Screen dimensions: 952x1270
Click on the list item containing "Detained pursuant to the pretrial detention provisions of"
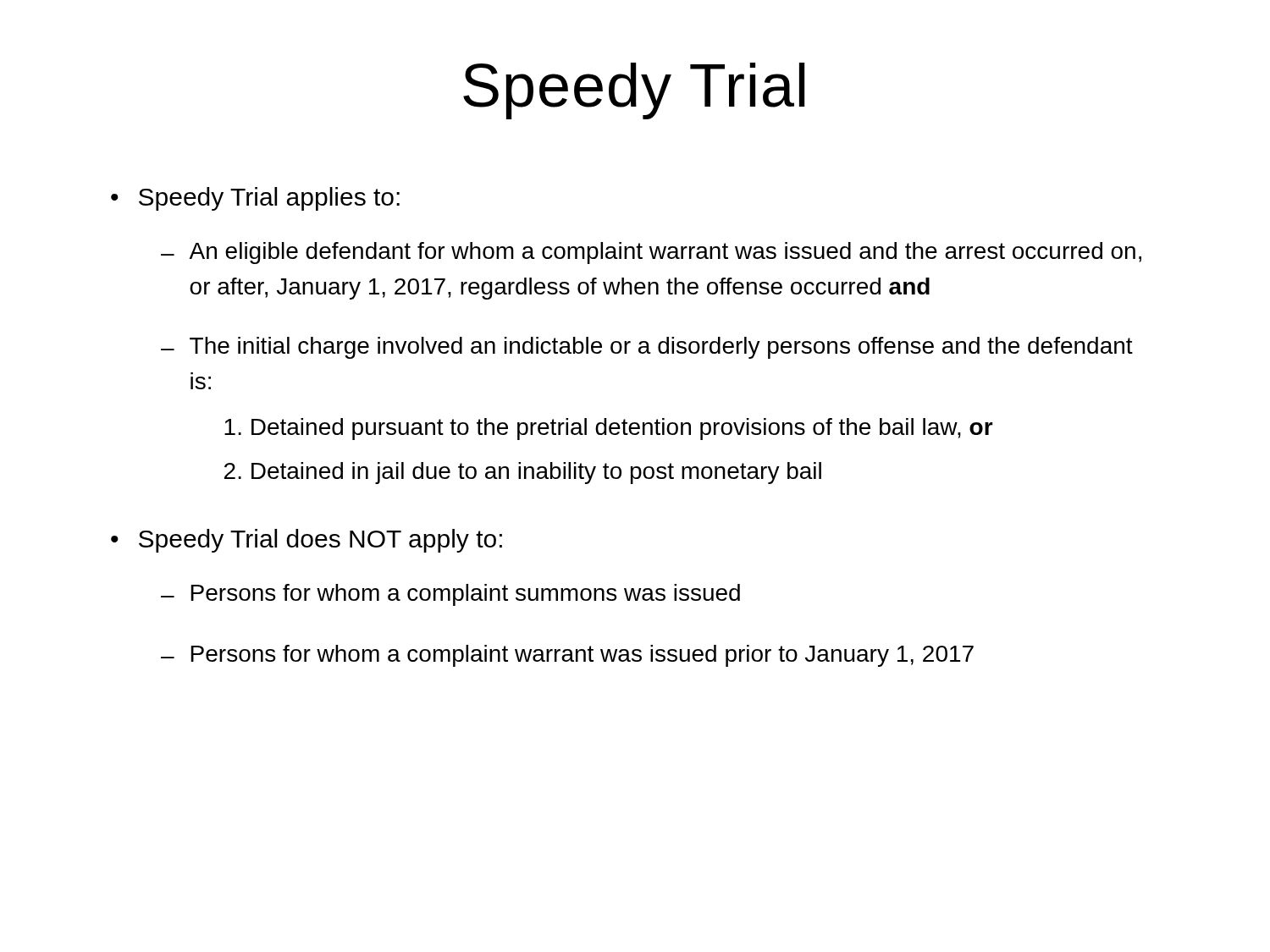(608, 427)
